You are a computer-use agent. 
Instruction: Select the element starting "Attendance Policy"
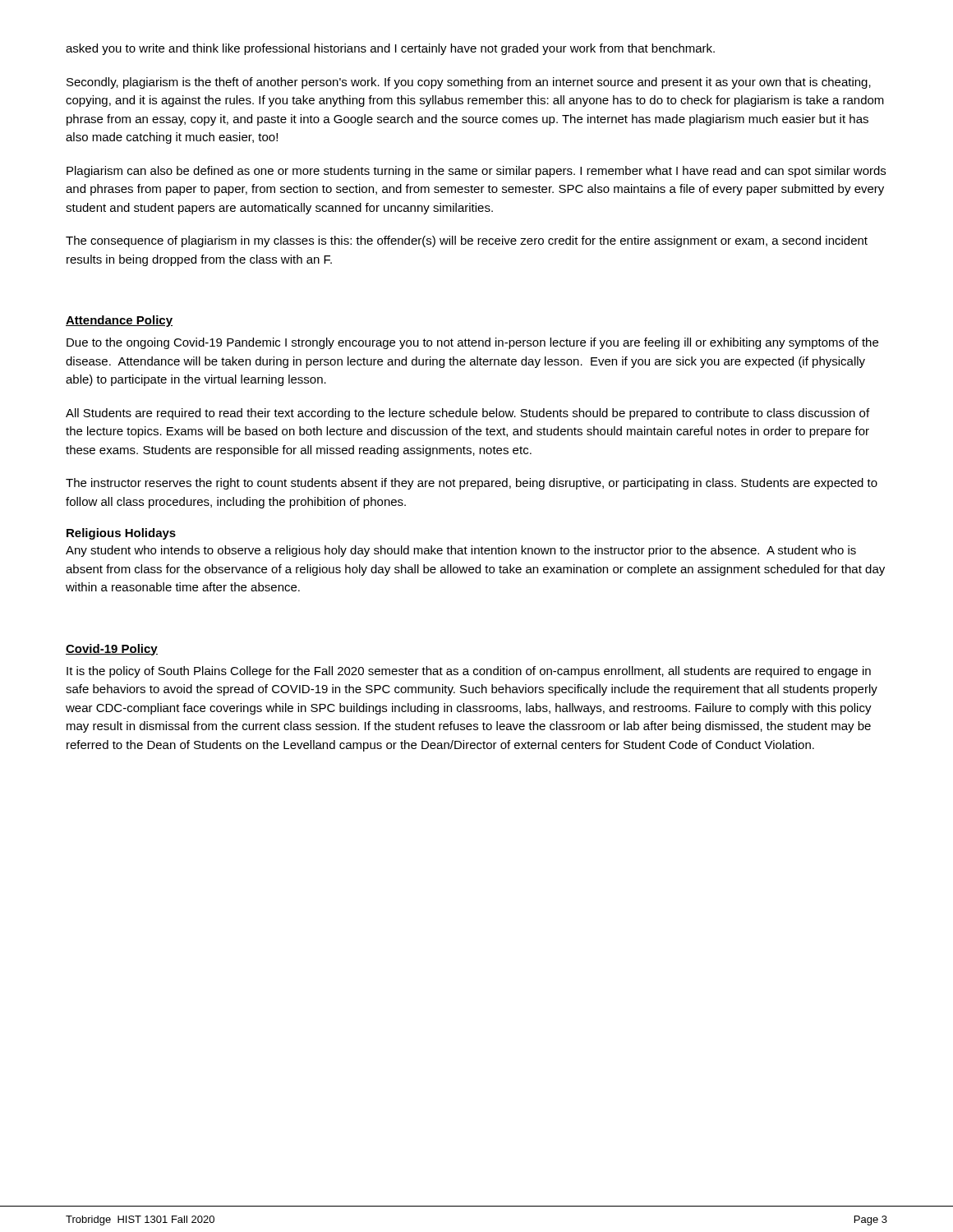tap(119, 320)
